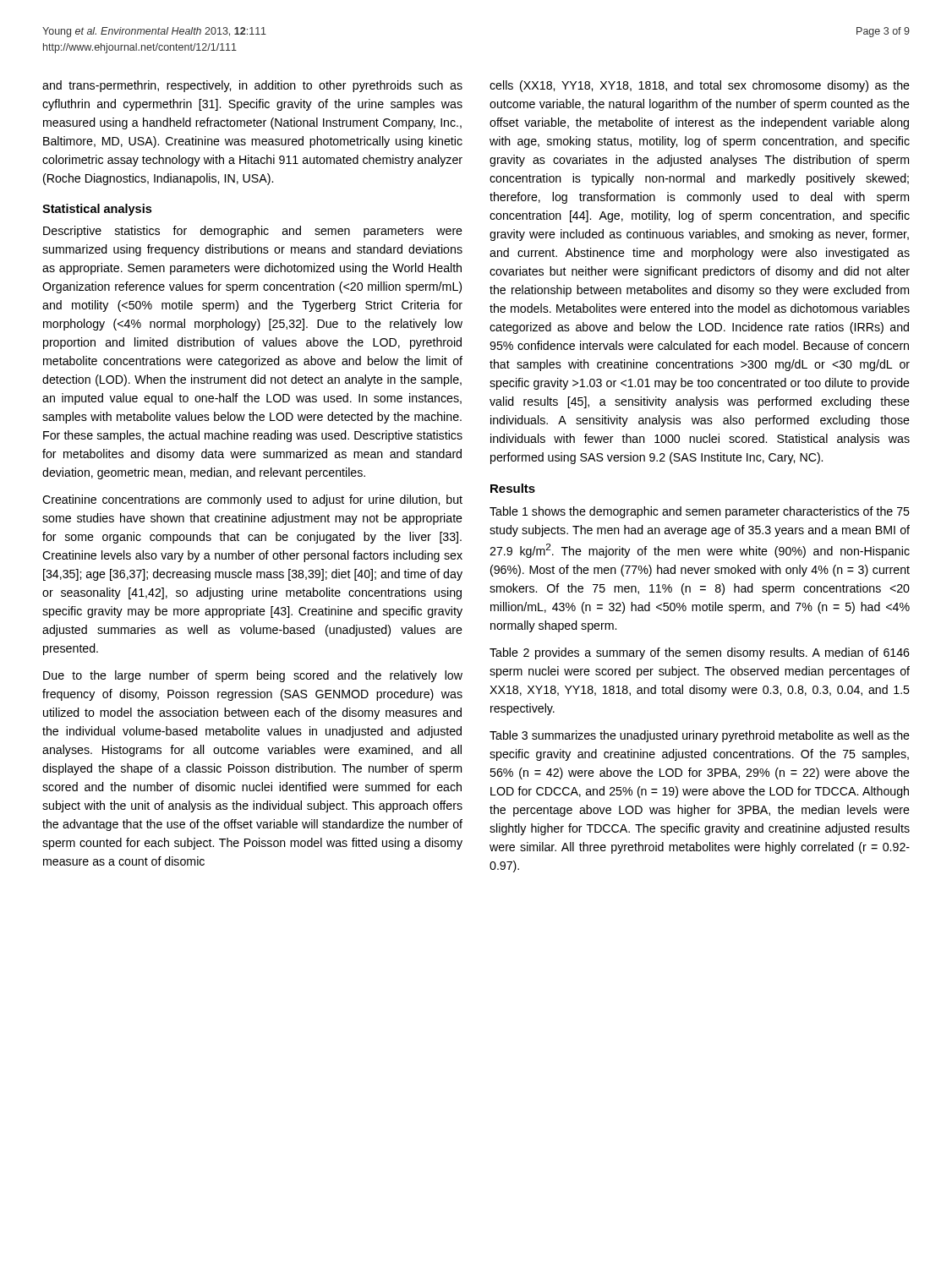Click on the text block that reads "cells (XX18, YY18, XY18, 1818, and"
This screenshot has width=952, height=1268.
point(700,271)
